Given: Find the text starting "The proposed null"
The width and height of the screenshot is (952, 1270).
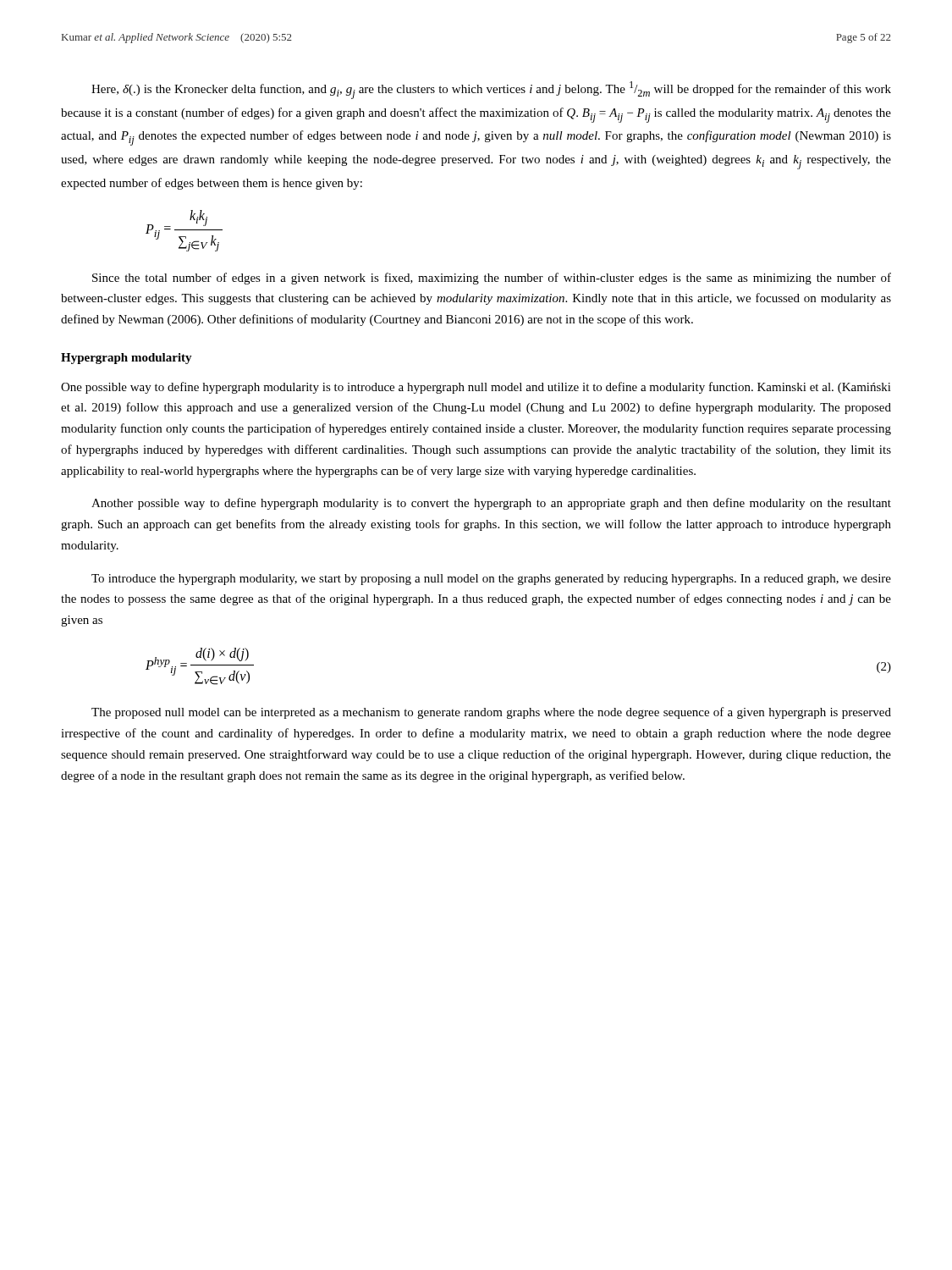Looking at the screenshot, I should pos(476,744).
